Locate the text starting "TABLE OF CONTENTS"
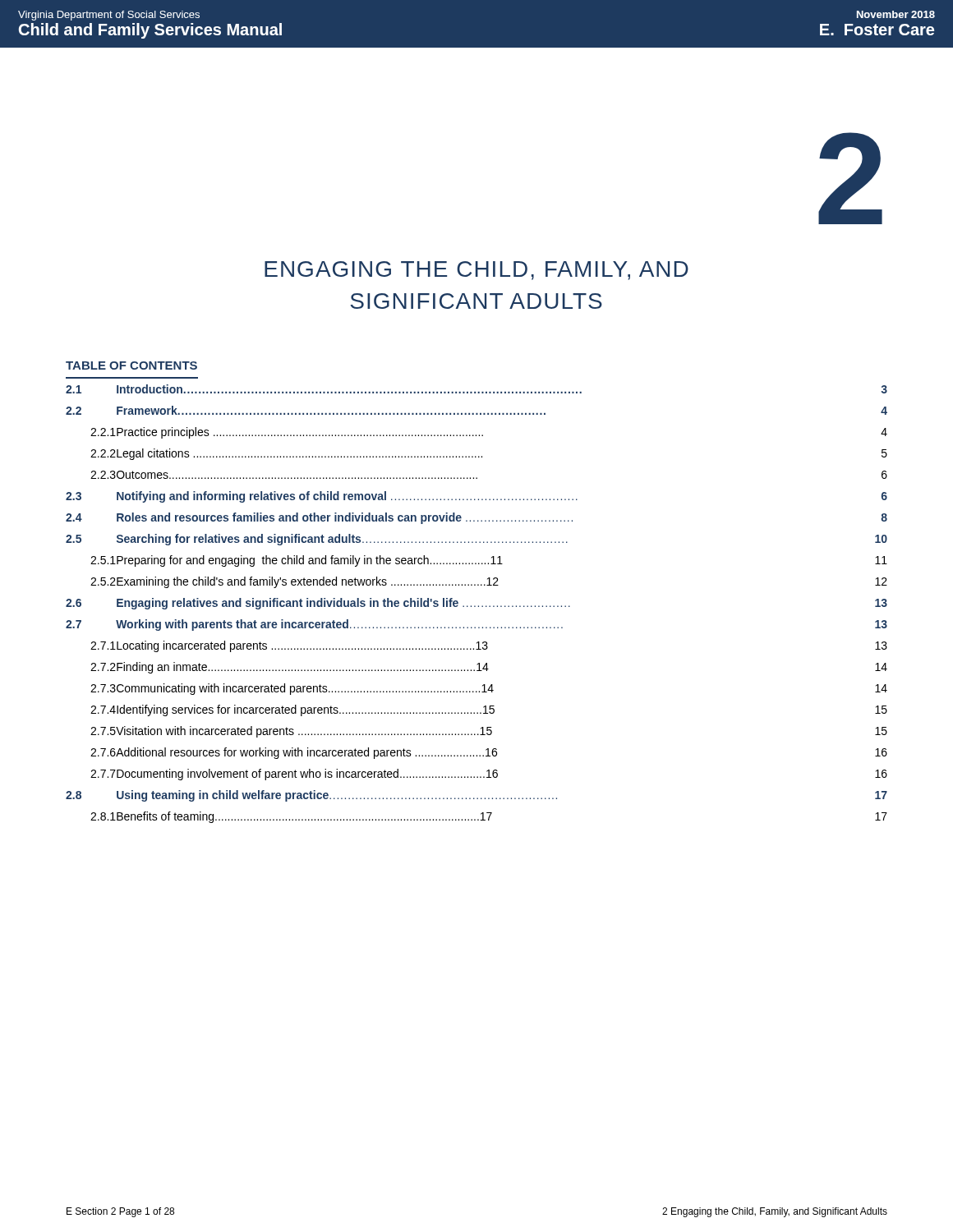Screen dimensions: 1232x953 pyautogui.click(x=132, y=365)
